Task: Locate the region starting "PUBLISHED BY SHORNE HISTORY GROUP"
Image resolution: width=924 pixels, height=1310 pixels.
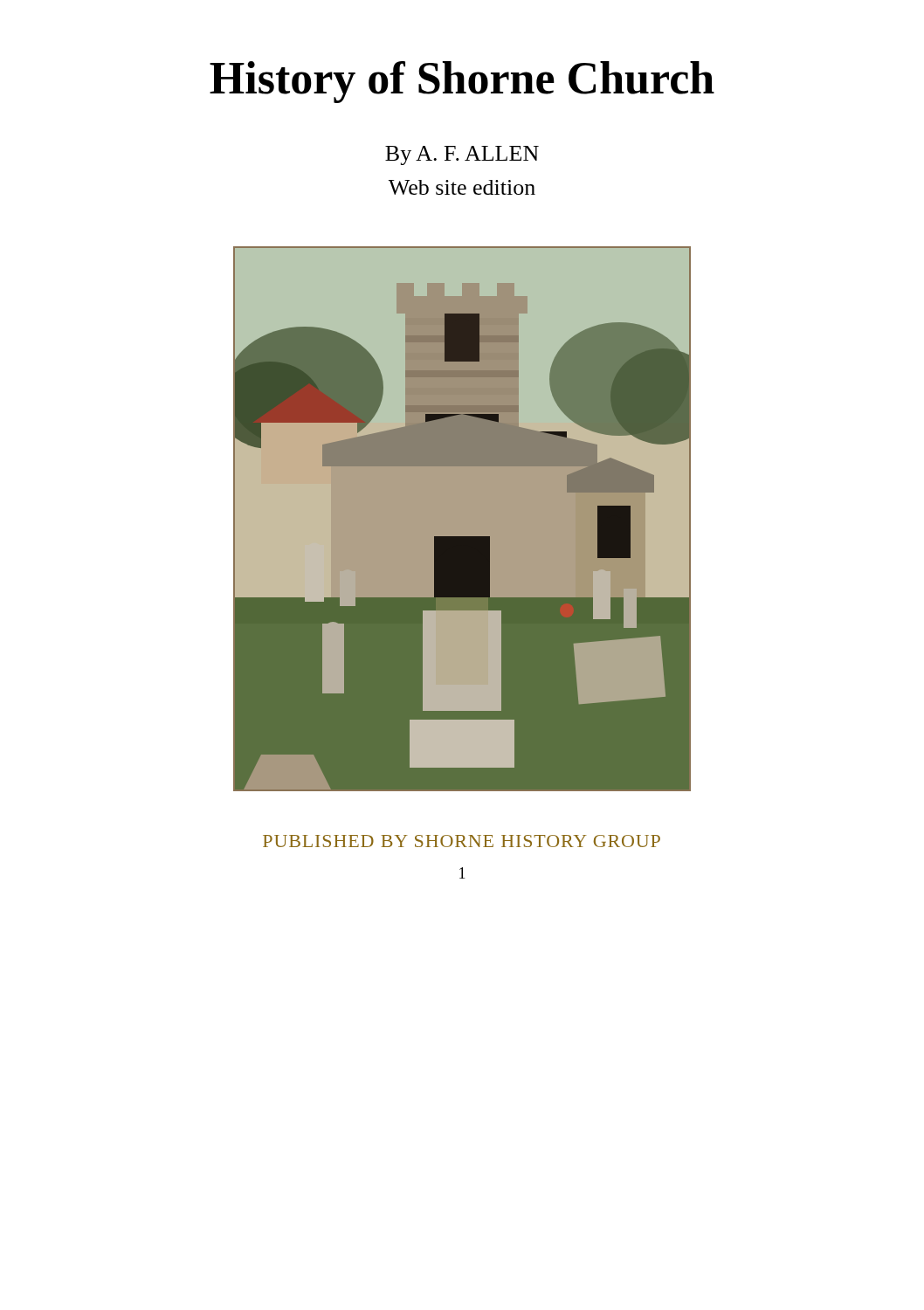Action: 462,840
